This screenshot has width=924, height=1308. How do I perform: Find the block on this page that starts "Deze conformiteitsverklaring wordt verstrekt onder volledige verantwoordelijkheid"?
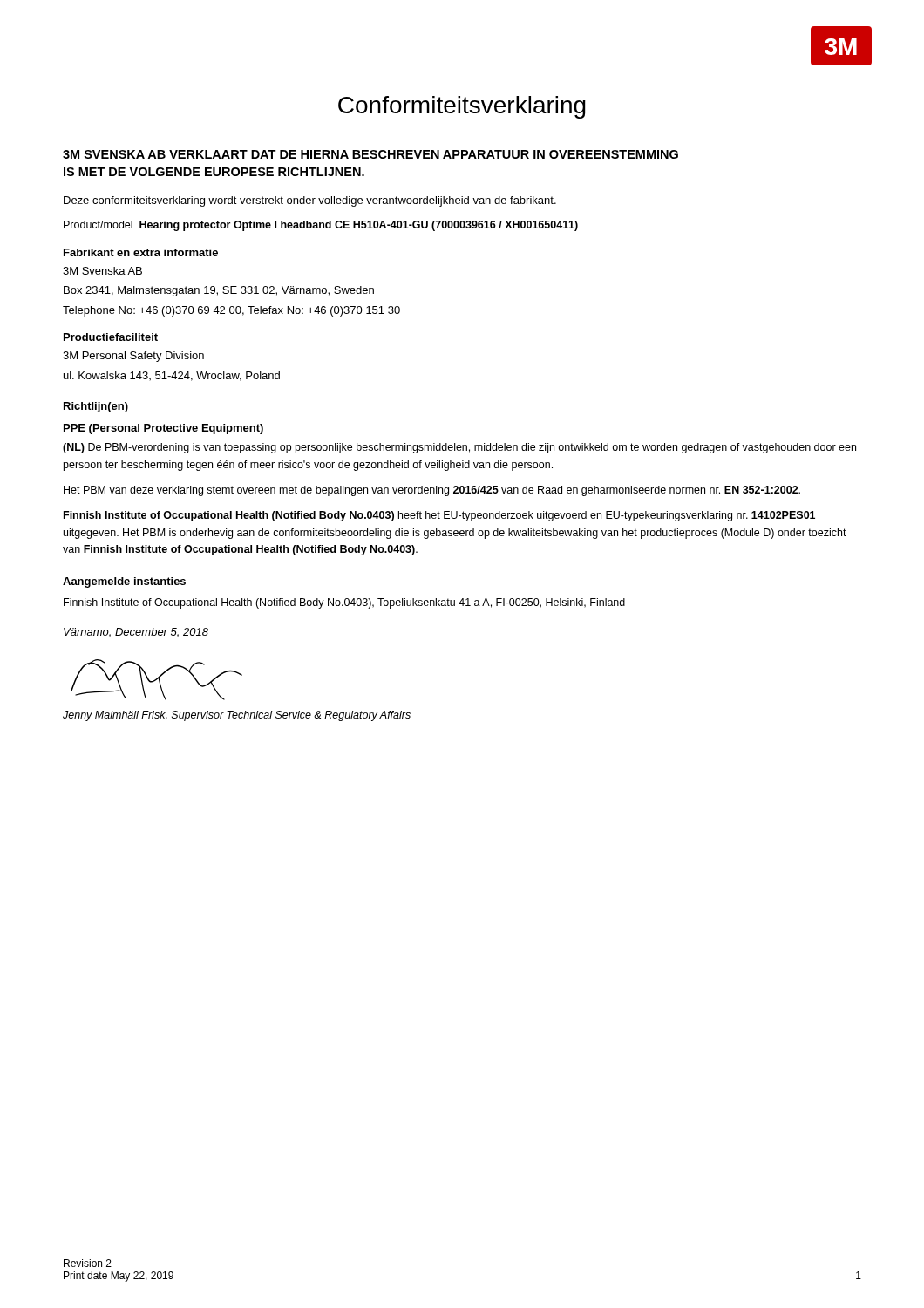(x=310, y=200)
